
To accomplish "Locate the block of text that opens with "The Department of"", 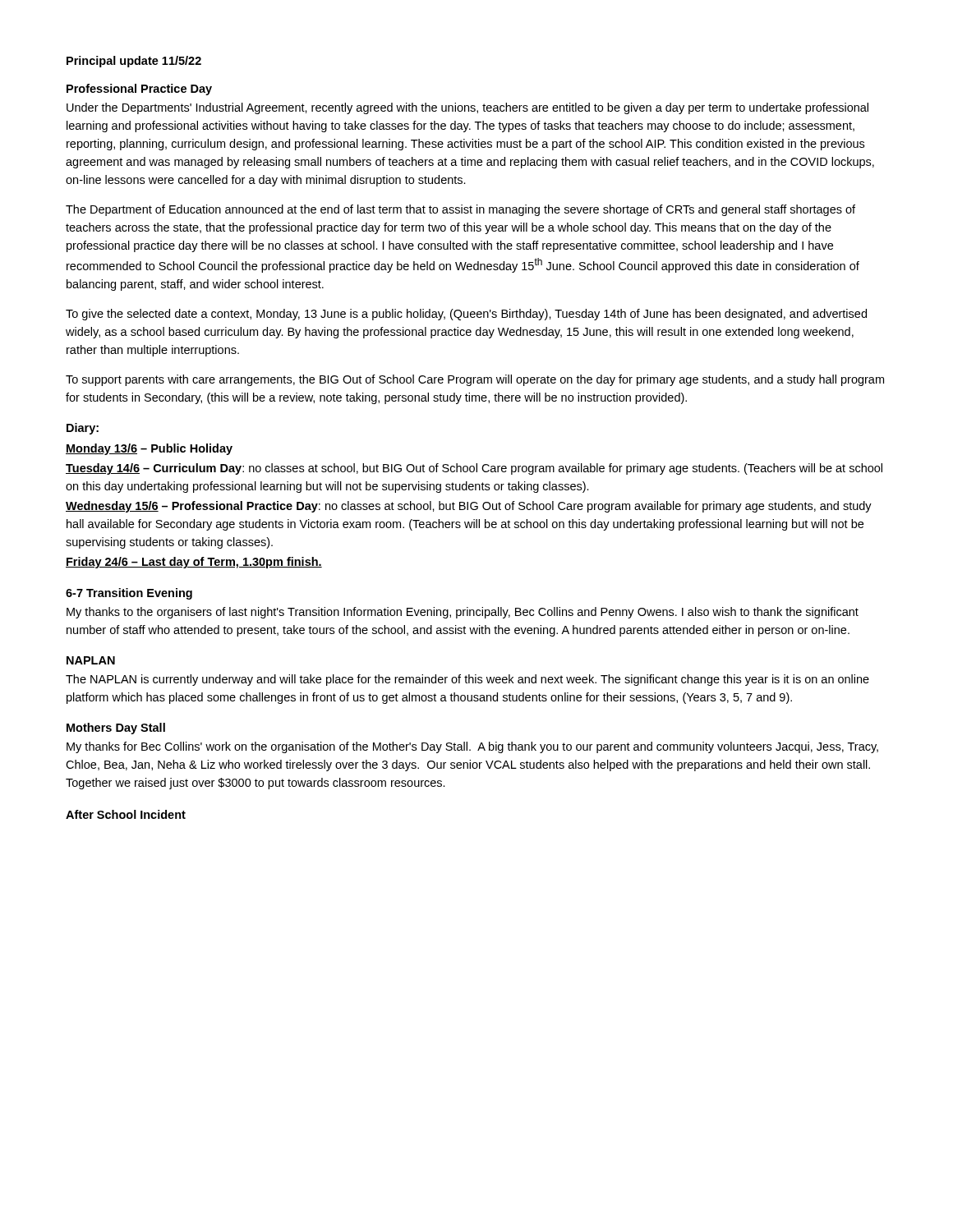I will (x=462, y=247).
